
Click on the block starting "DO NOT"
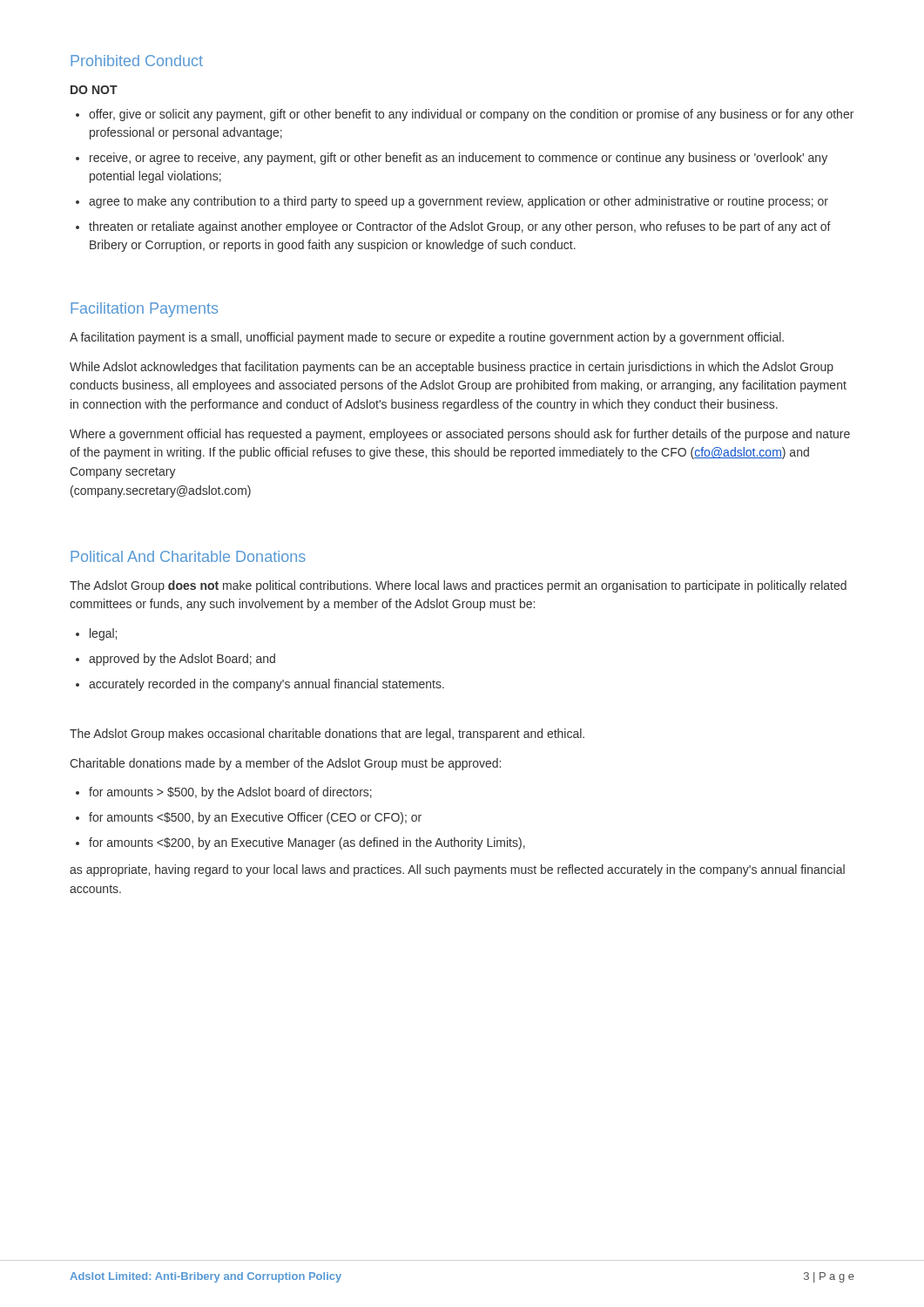[x=93, y=90]
